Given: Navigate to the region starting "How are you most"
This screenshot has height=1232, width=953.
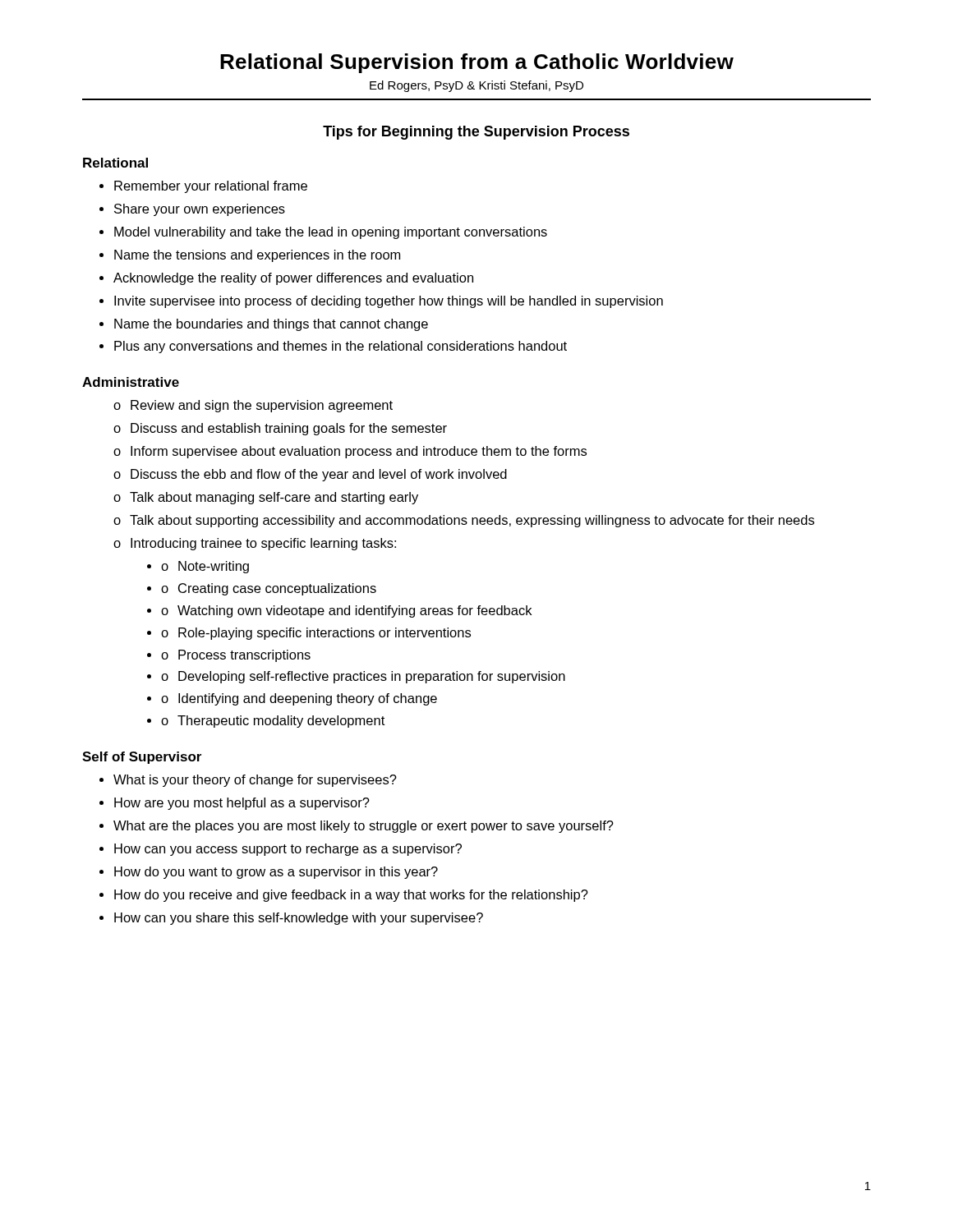Looking at the screenshot, I should (241, 803).
